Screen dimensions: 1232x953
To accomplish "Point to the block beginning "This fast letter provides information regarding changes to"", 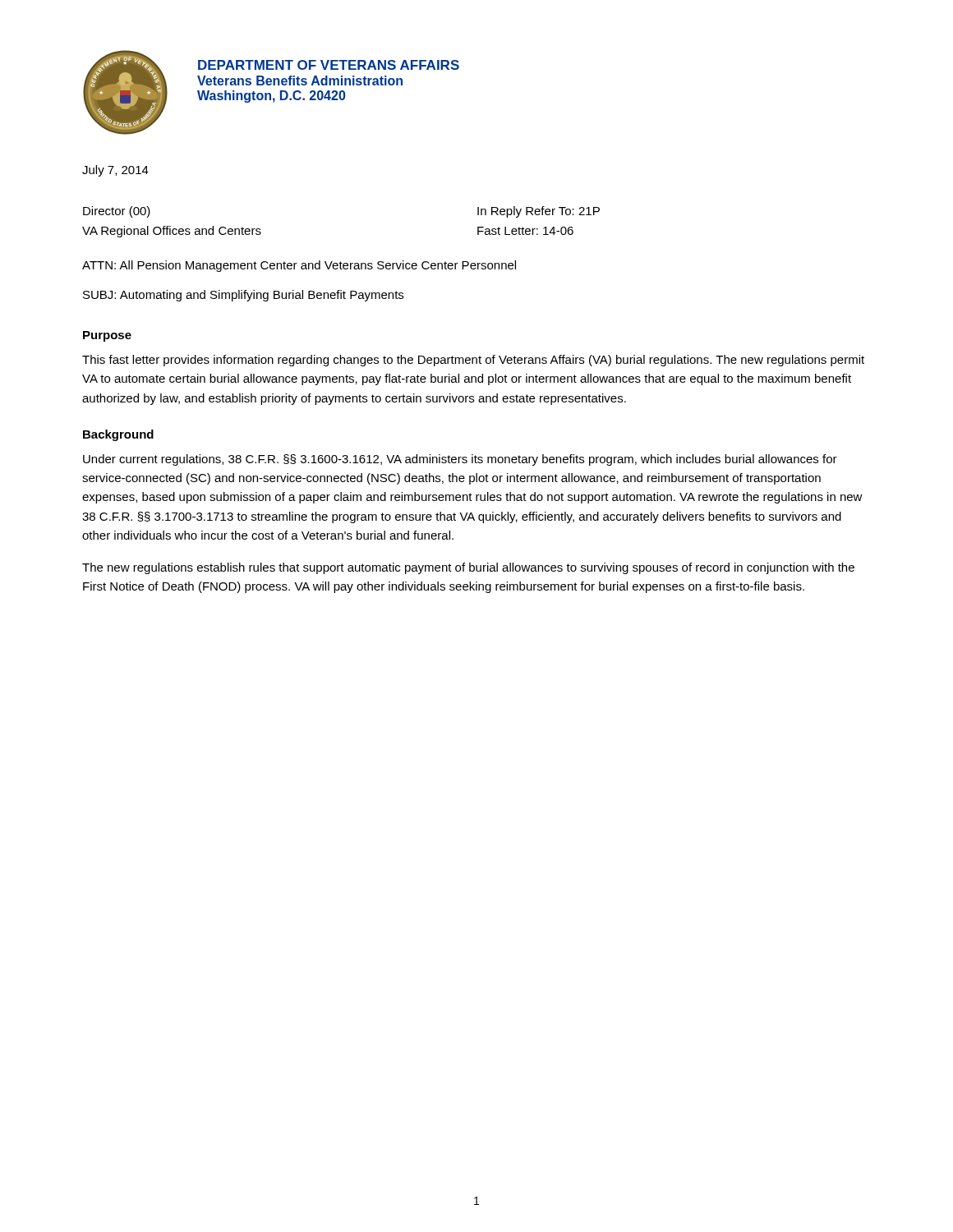I will [473, 378].
